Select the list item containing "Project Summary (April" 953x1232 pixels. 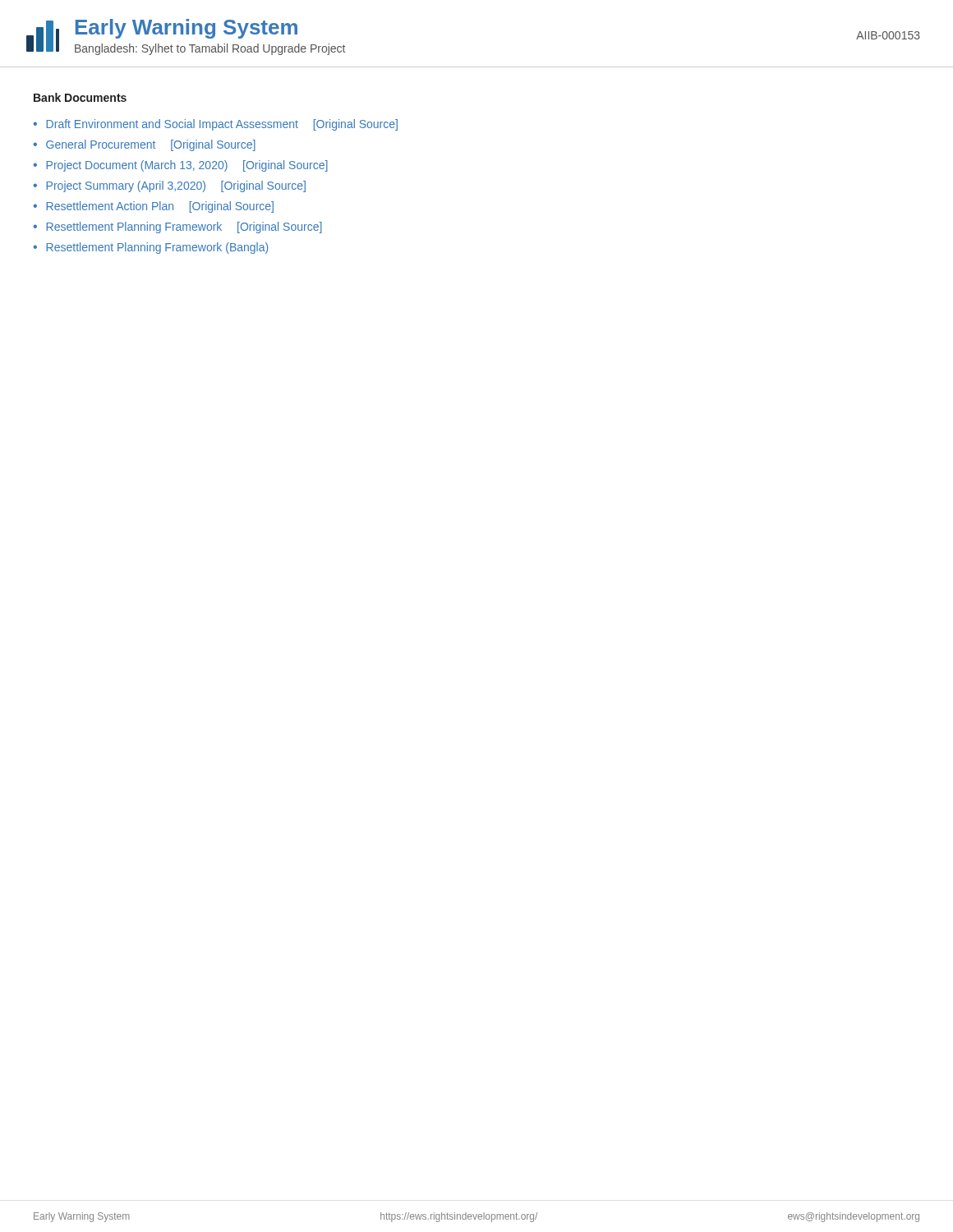[176, 186]
